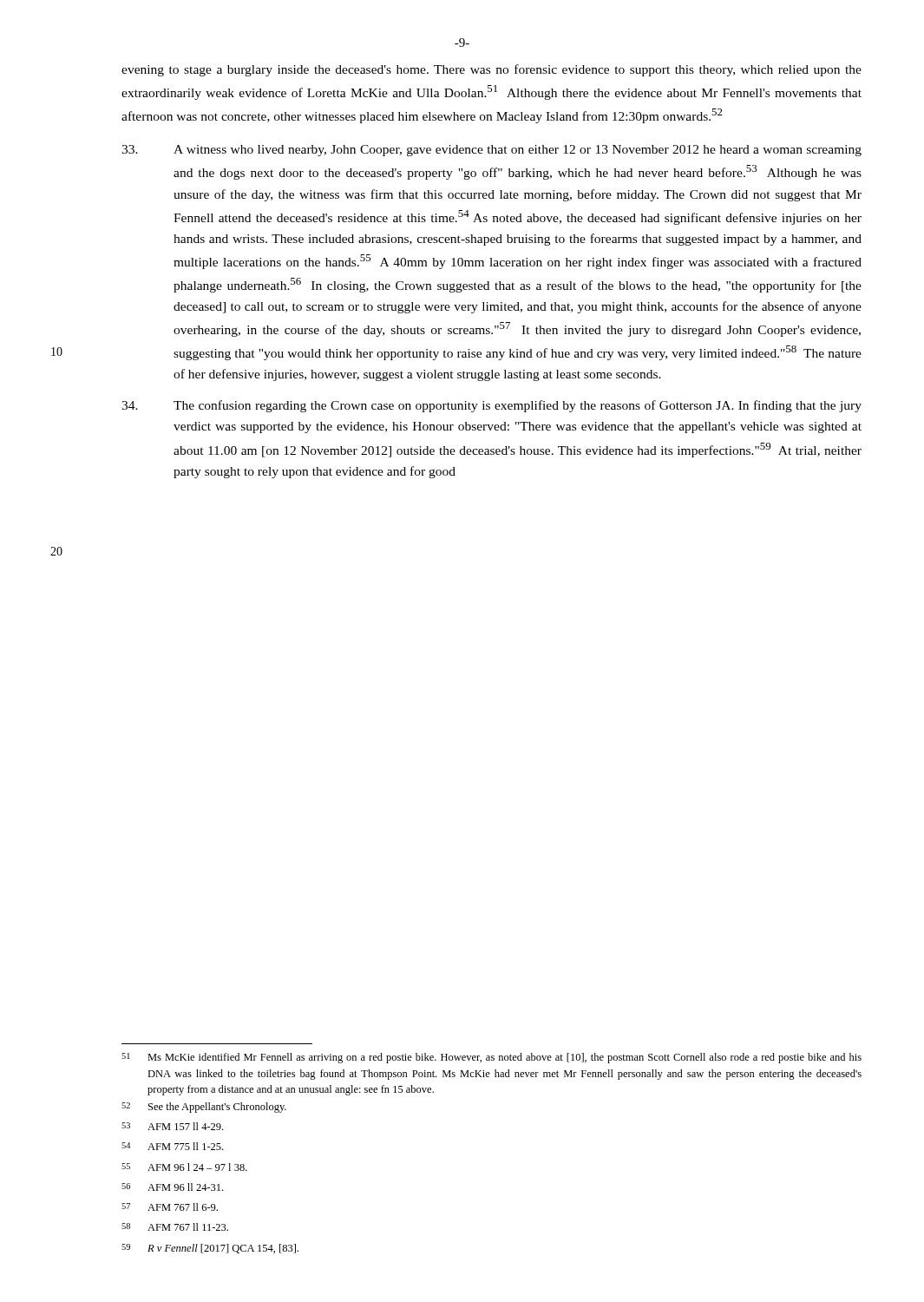This screenshot has width=924, height=1302.
Task: Select the text starting "57 AFM 767 ll 6-9."
Action: click(x=170, y=1207)
